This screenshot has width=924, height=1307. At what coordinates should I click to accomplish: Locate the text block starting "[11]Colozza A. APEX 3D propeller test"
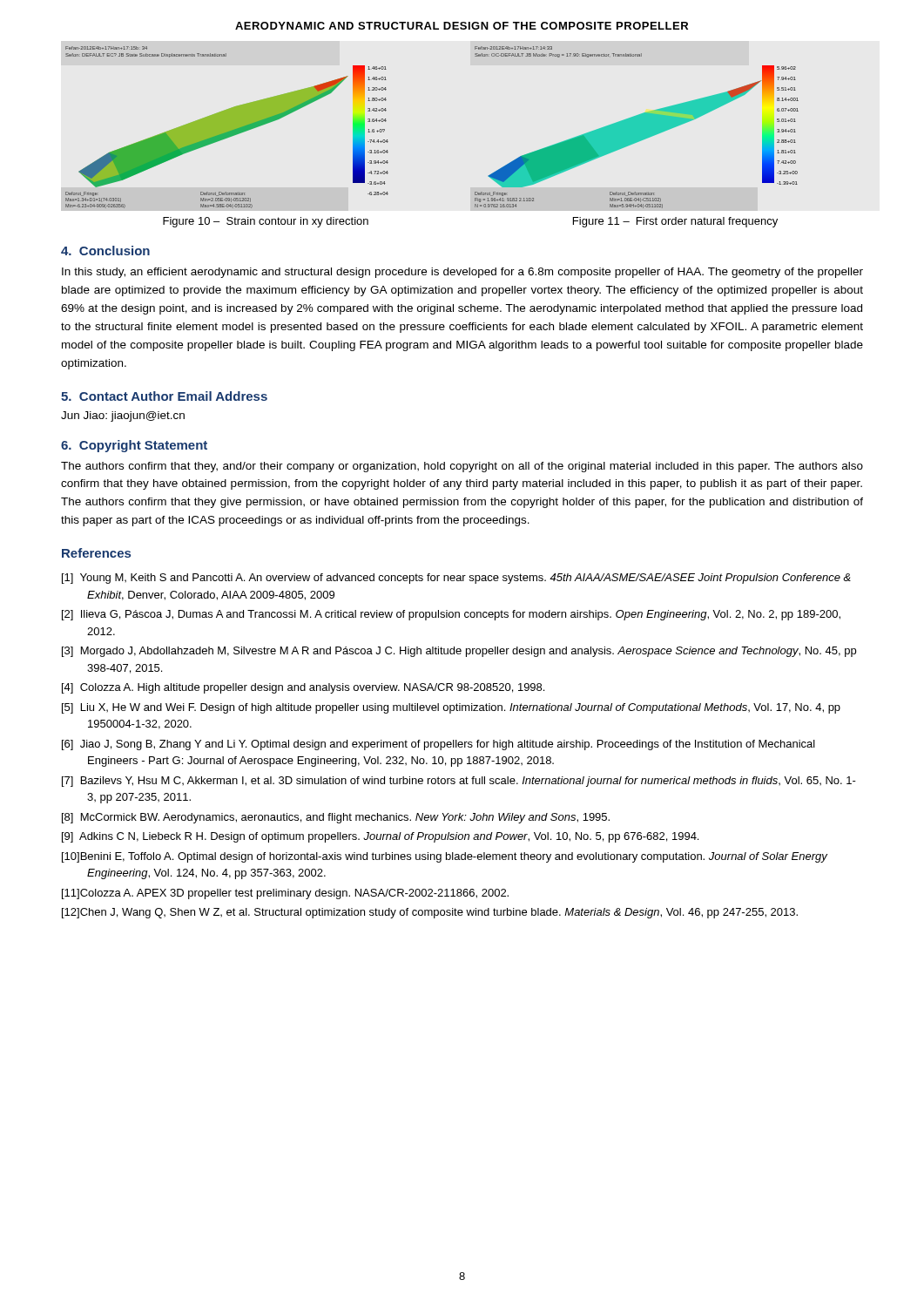[x=285, y=892]
